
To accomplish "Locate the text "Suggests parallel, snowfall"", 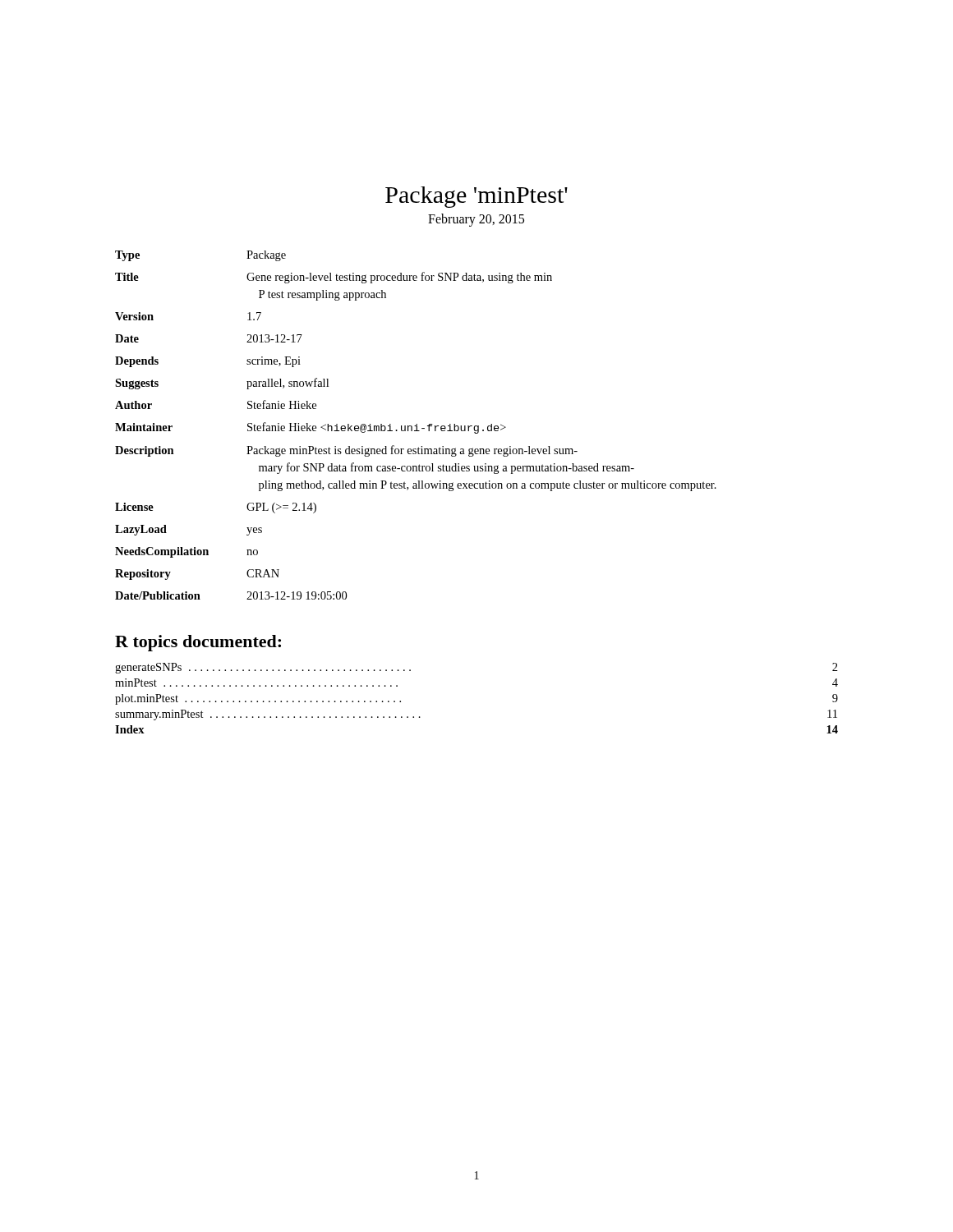I will [137, 384].
